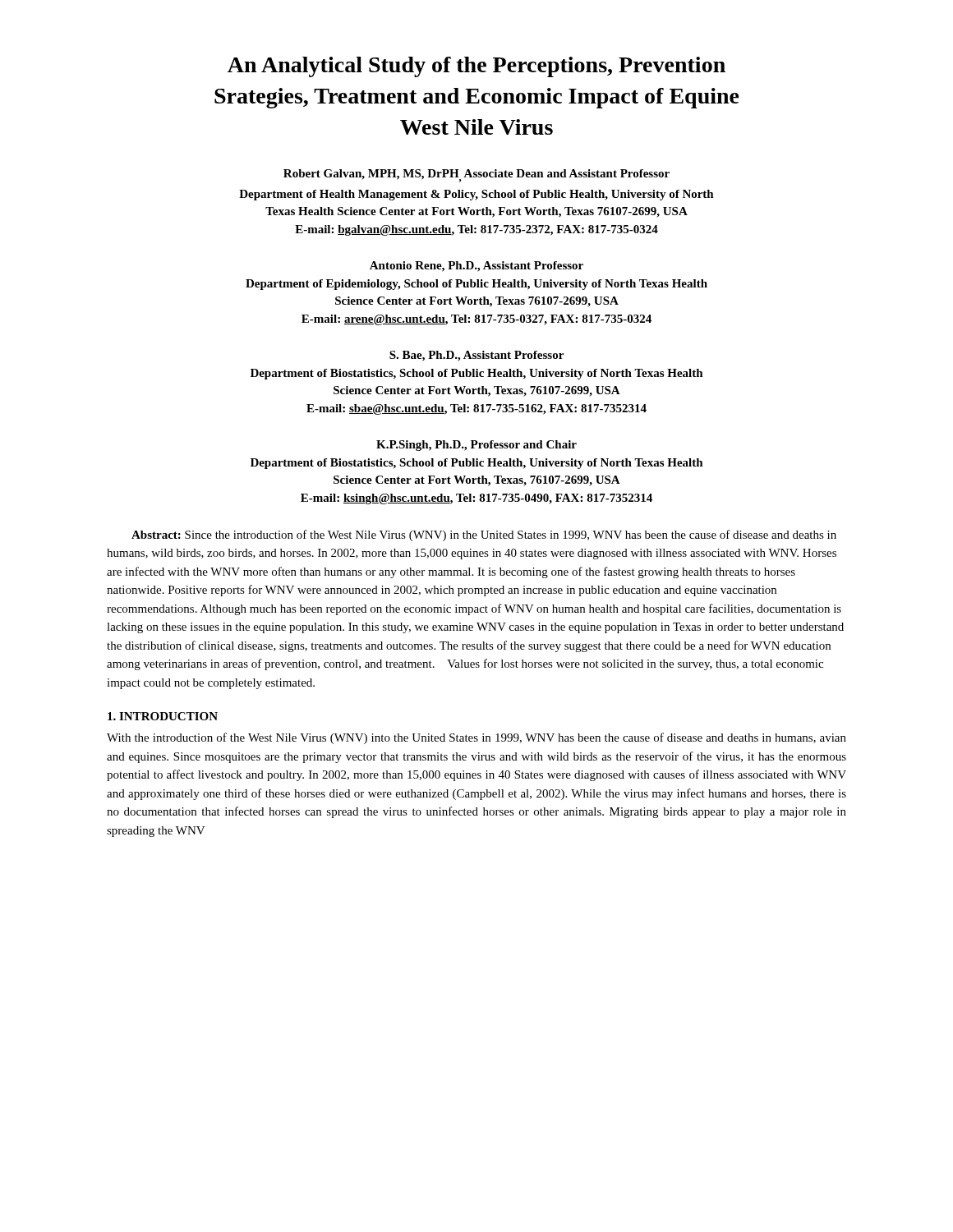The width and height of the screenshot is (953, 1232).
Task: Click on the region starting "S. Bae, Ph.D.,"
Action: click(x=476, y=382)
